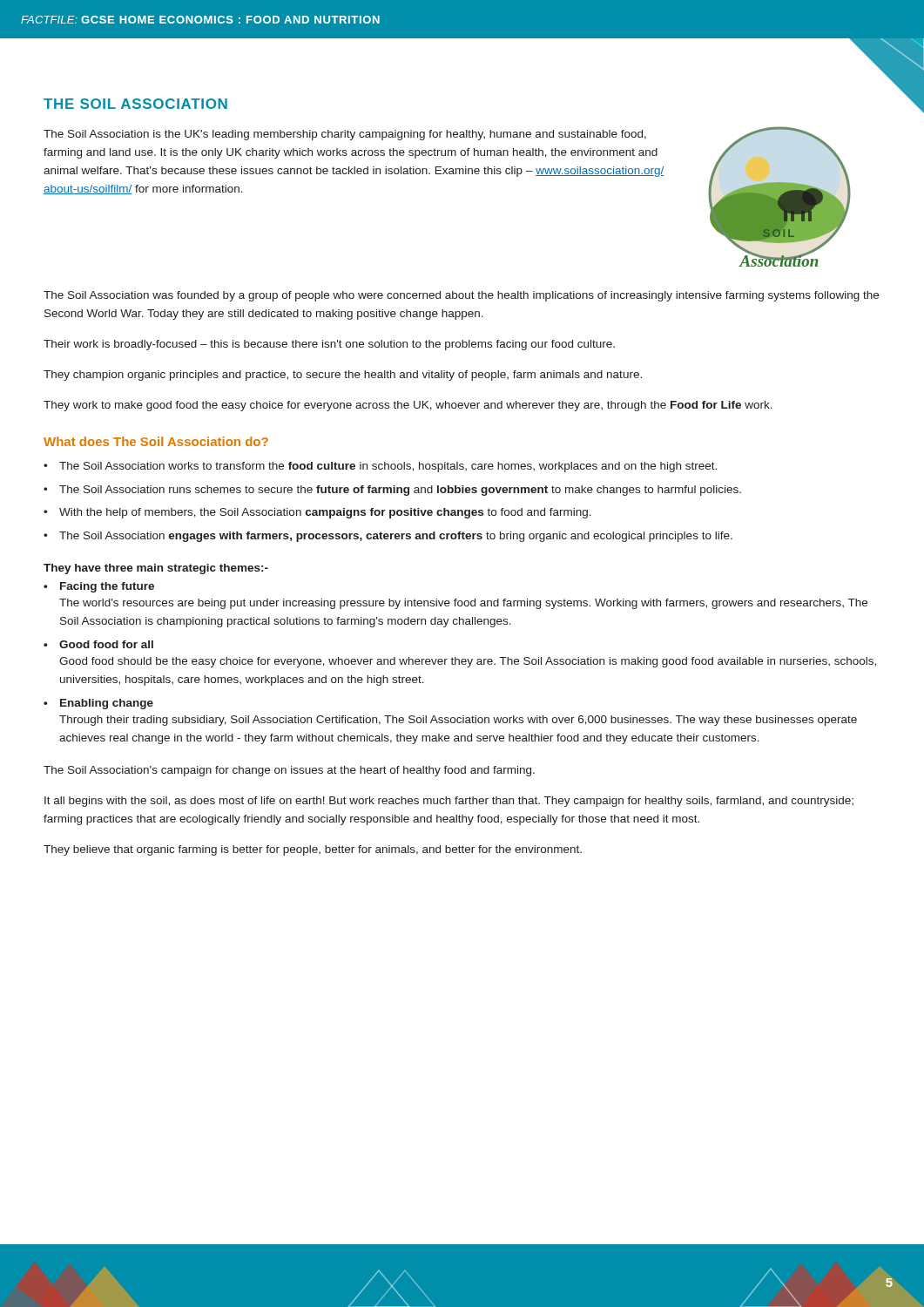Select the list item with the text "With the help of members, the Soil Association"
Viewport: 924px width, 1307px height.
tap(326, 512)
